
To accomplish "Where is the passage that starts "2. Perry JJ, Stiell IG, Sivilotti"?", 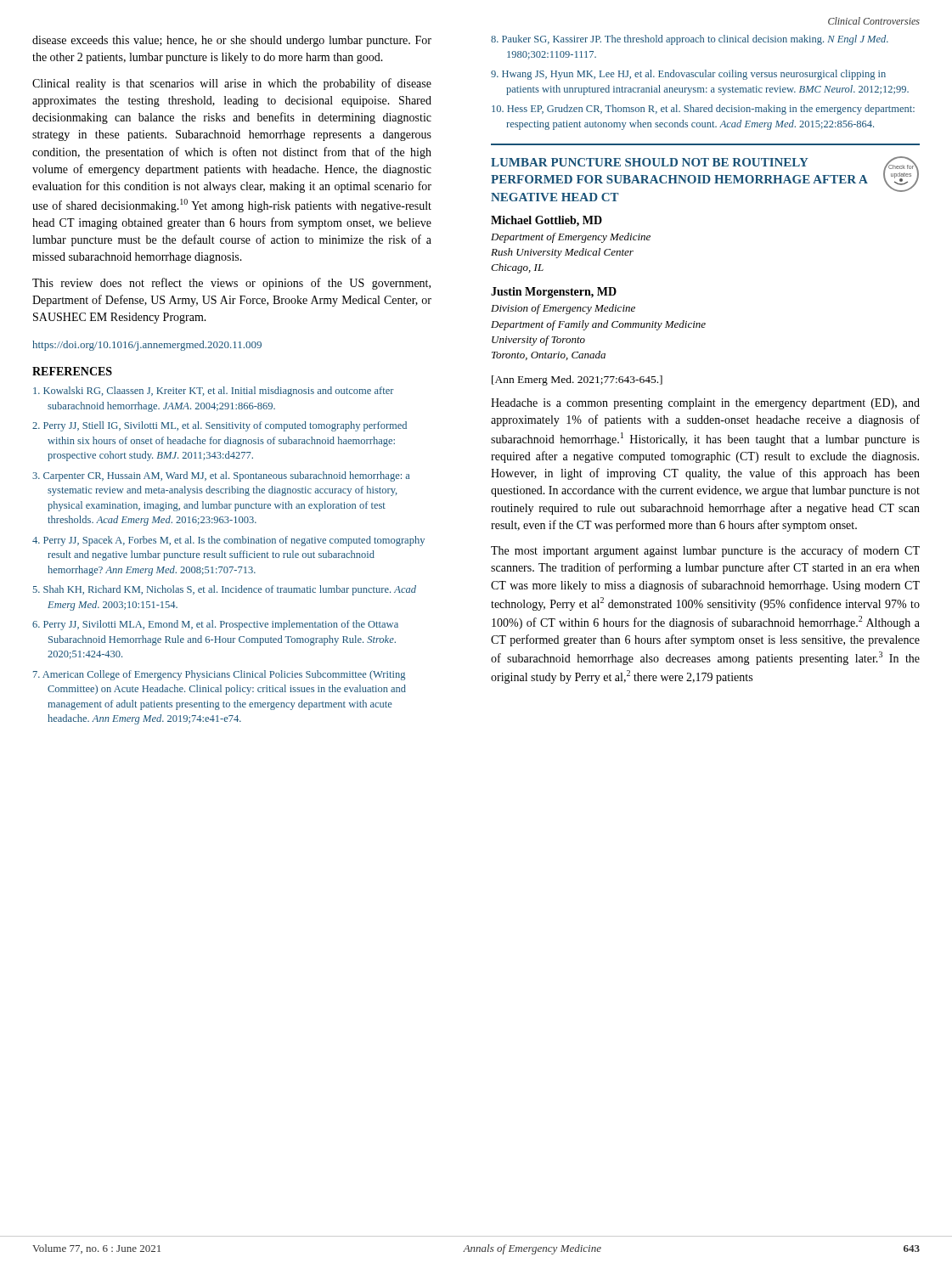I will (x=220, y=441).
